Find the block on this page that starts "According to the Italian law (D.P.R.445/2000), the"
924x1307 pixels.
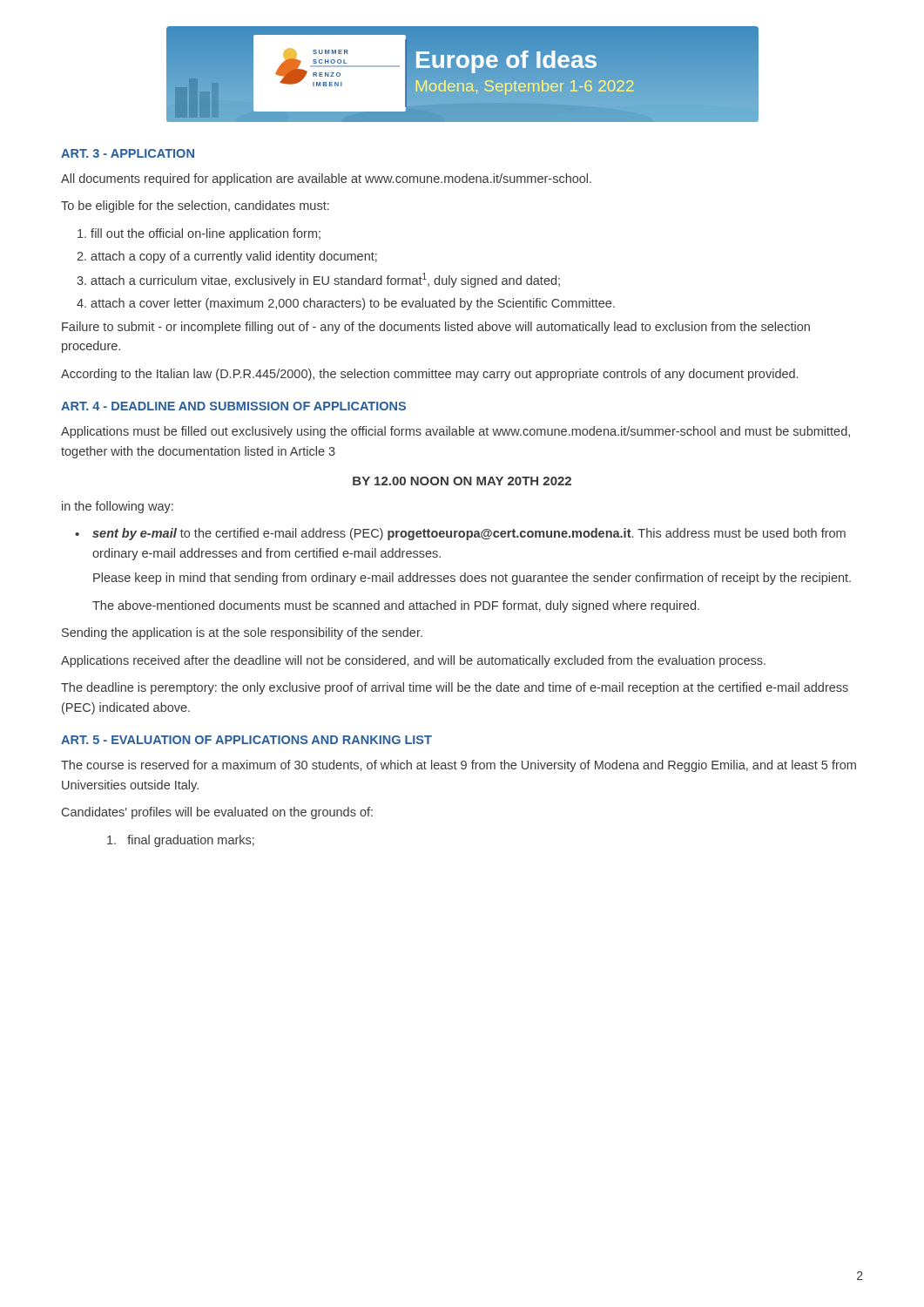(x=430, y=373)
